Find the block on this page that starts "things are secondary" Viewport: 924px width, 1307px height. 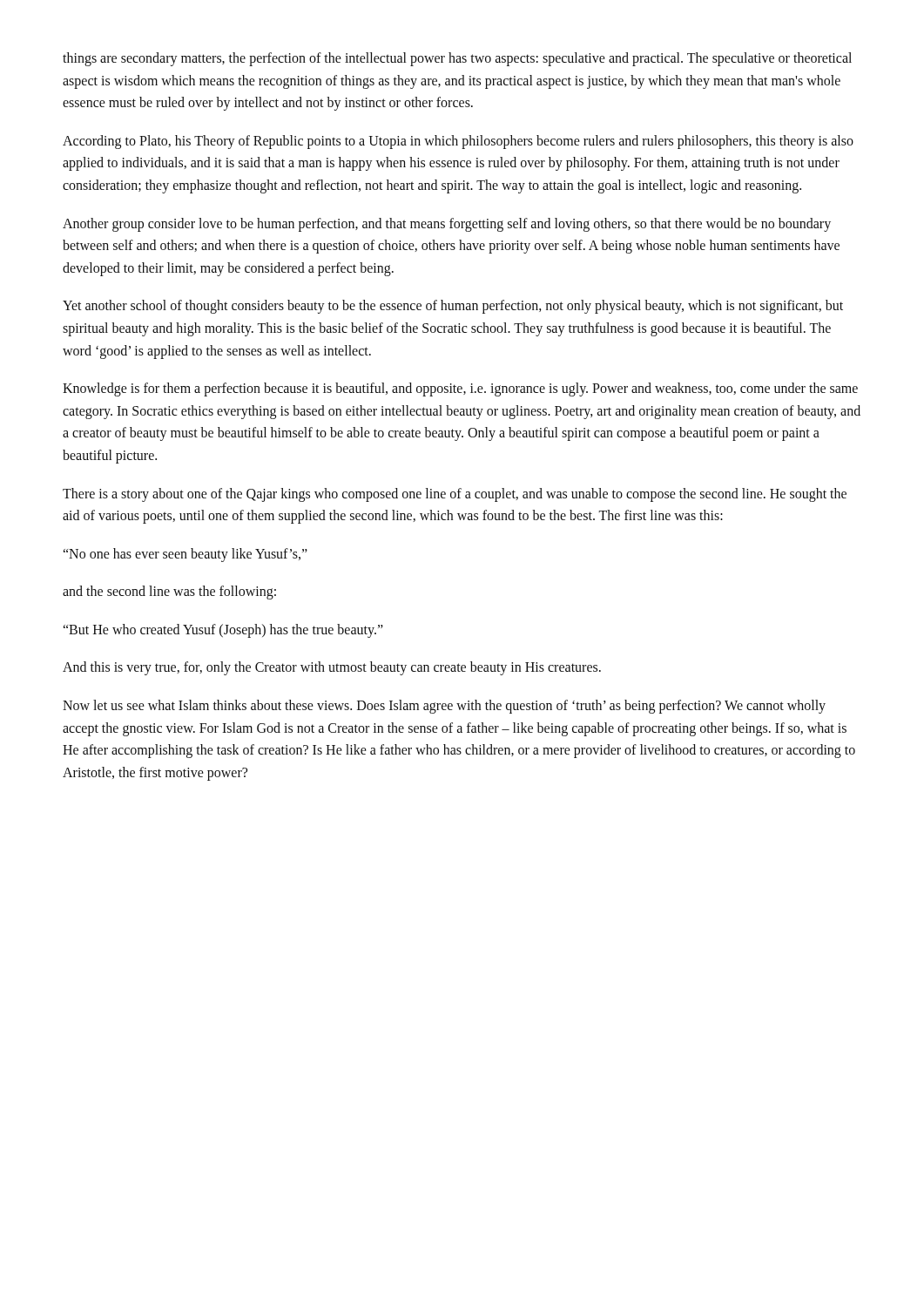462,81
